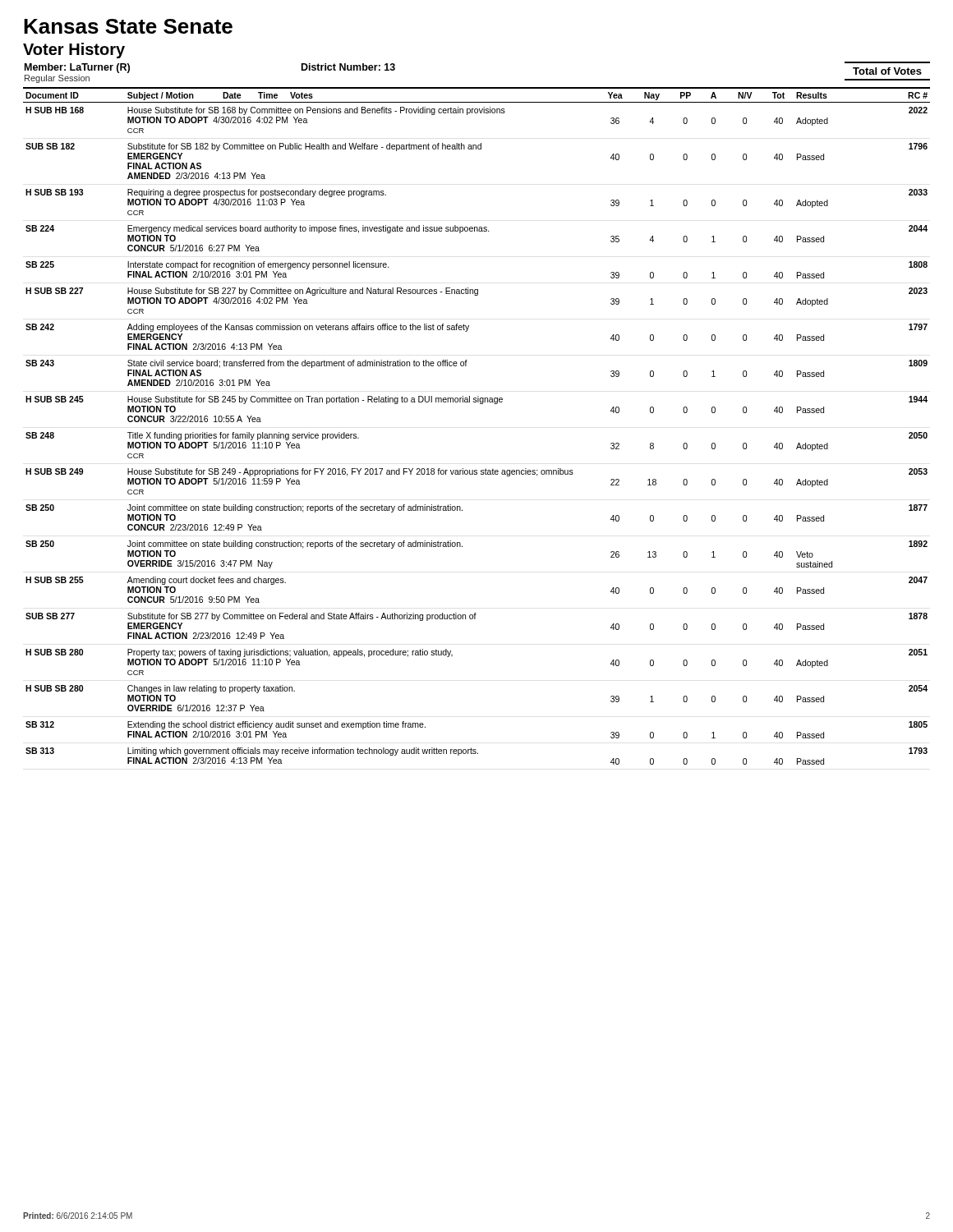Navigate to the block starting "District Number: 13"
953x1232 pixels.
tap(348, 67)
